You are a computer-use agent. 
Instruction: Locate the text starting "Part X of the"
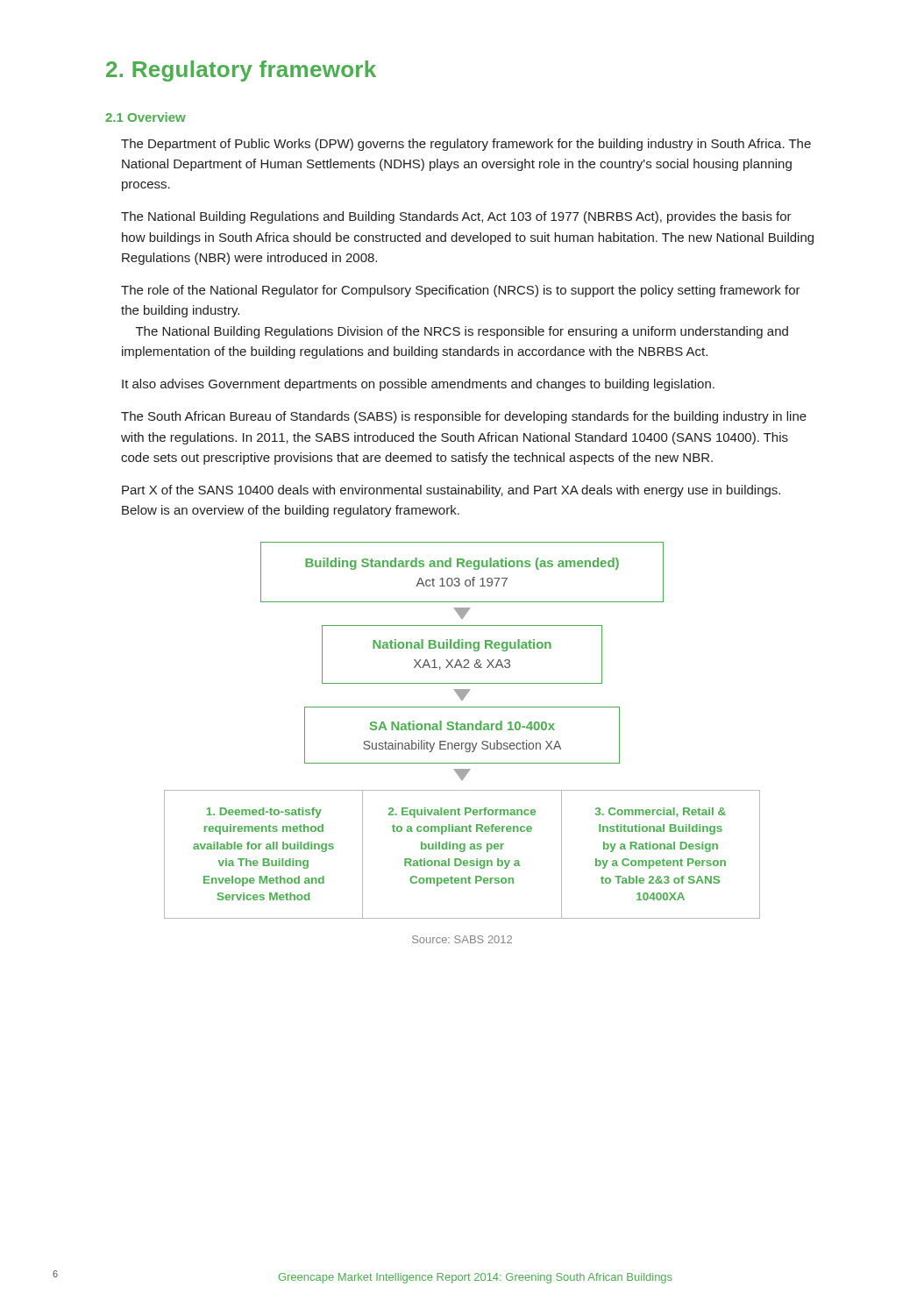point(451,500)
